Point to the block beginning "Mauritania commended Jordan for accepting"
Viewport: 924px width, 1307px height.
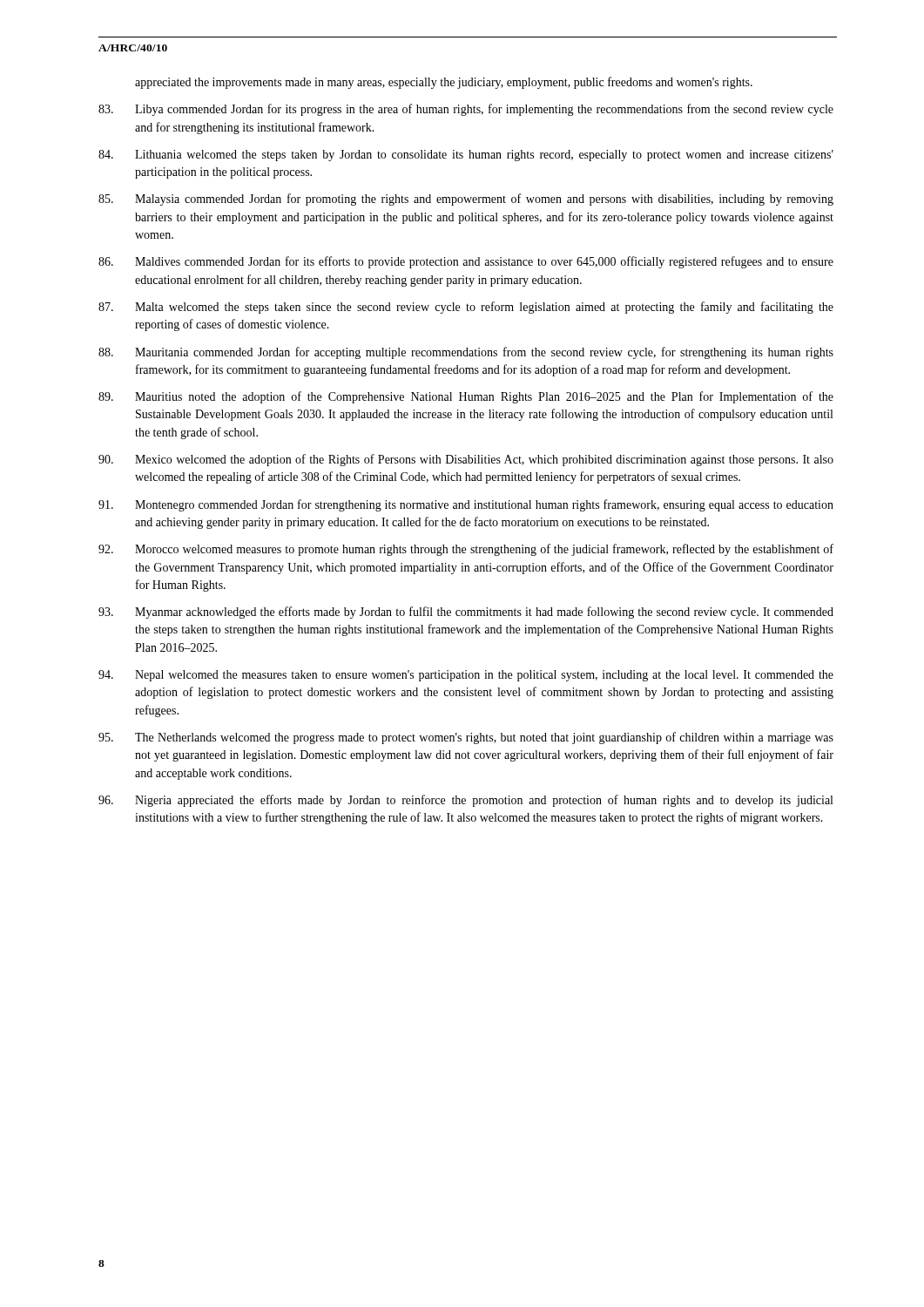click(x=466, y=361)
